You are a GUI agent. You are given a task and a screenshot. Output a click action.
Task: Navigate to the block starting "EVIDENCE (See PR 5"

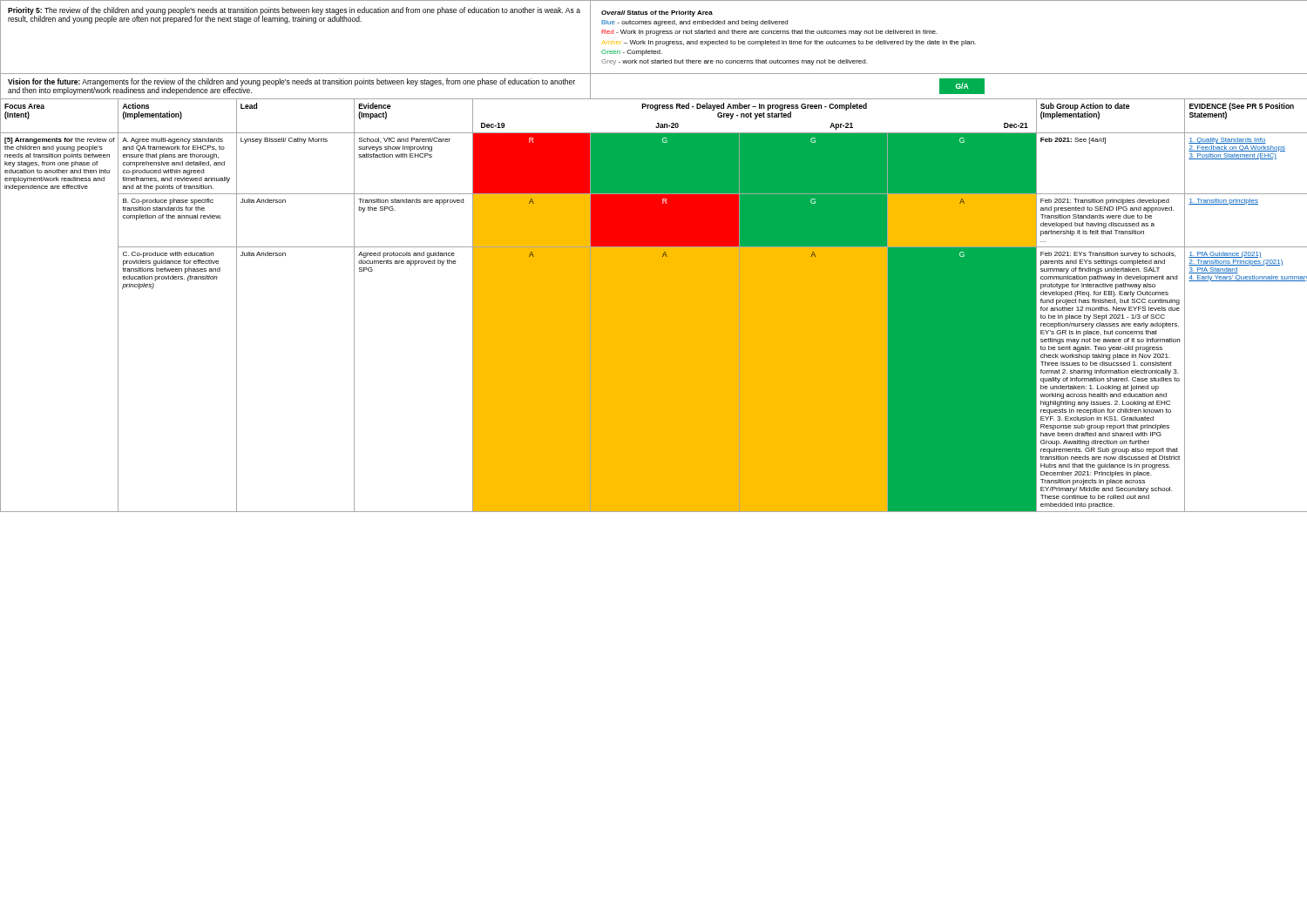(1242, 111)
